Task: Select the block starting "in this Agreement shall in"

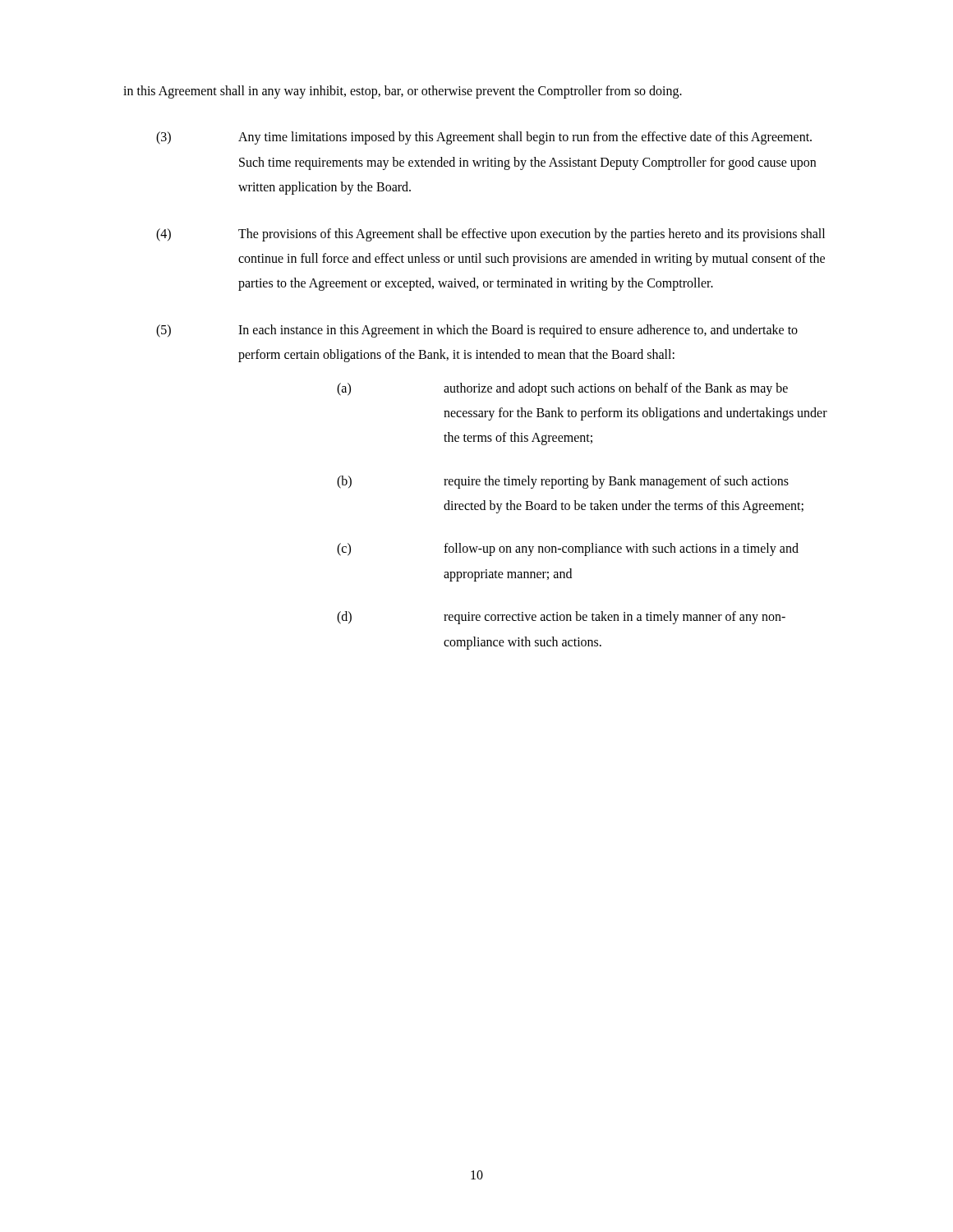Action: [x=476, y=91]
